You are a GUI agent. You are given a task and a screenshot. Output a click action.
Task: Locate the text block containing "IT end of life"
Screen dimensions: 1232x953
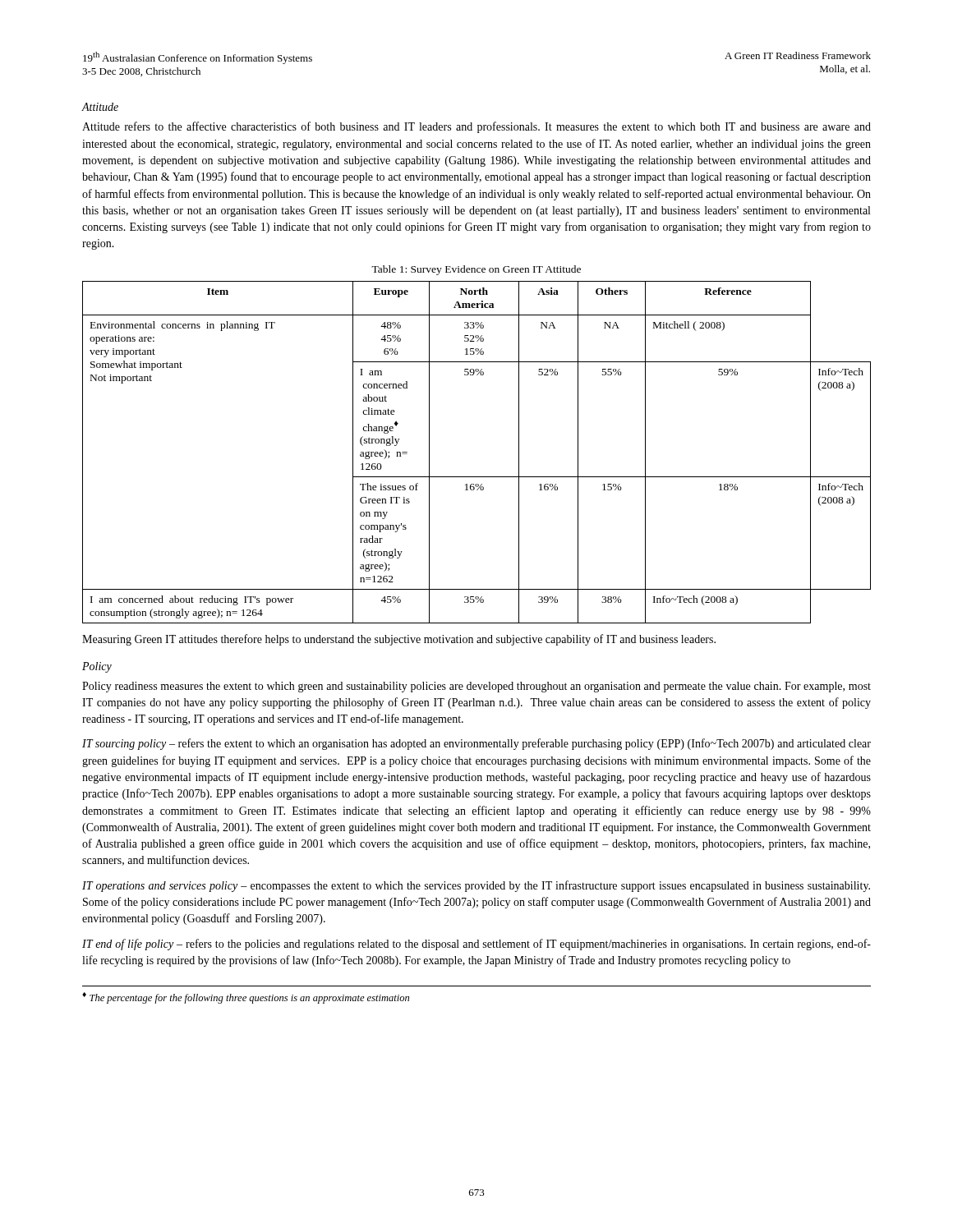pos(476,953)
